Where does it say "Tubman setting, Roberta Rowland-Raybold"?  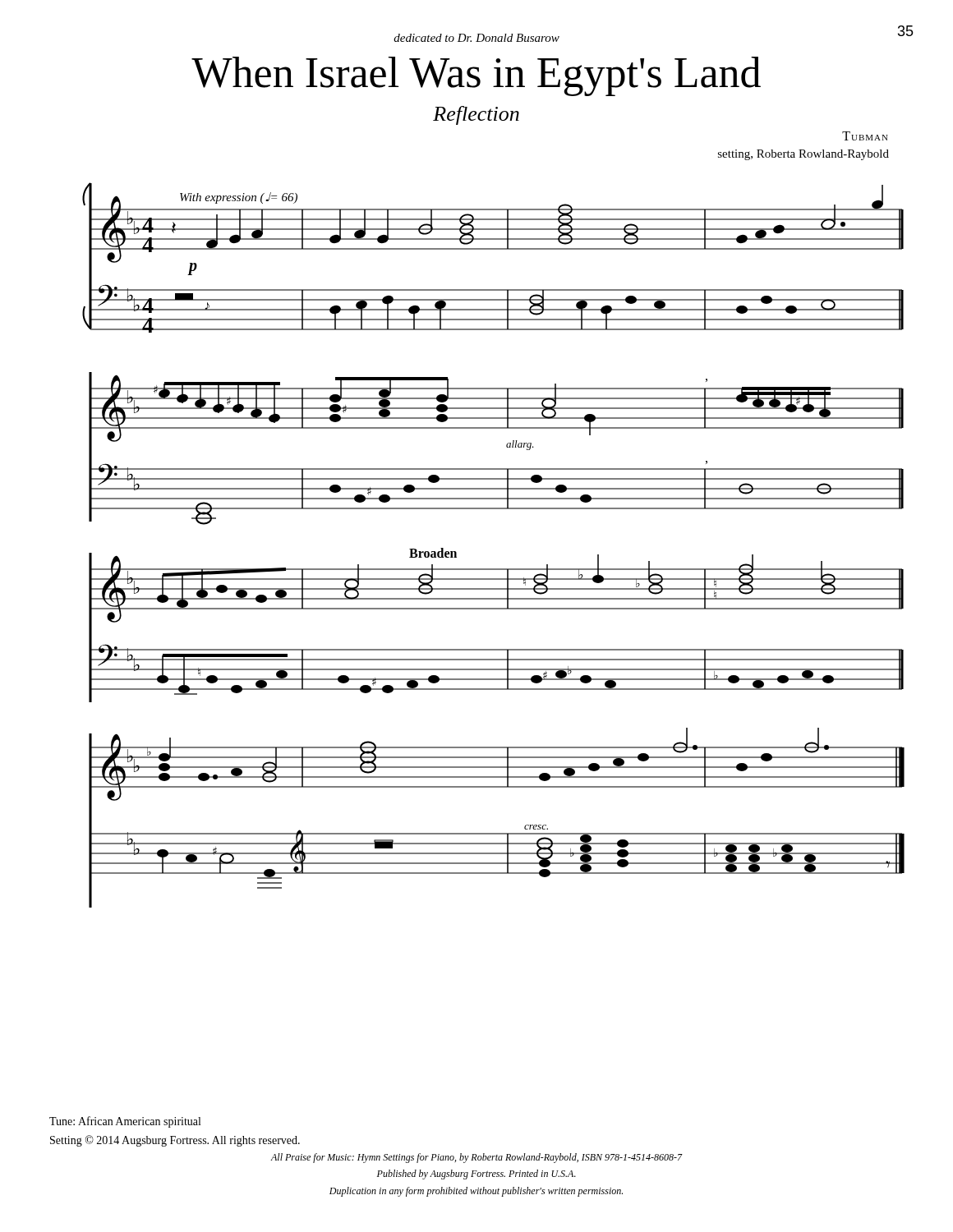(803, 145)
